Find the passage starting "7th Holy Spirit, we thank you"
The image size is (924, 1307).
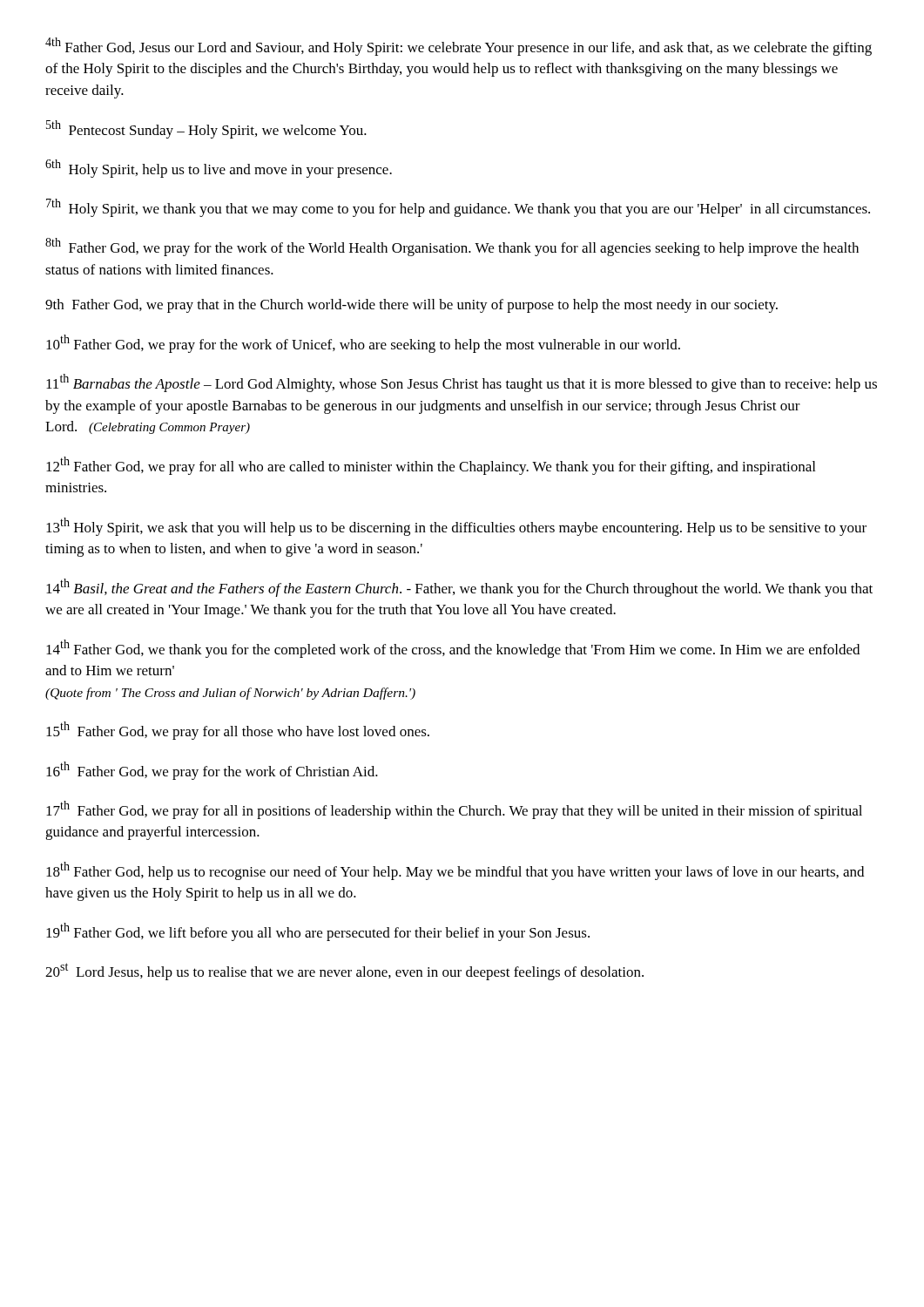(462, 207)
